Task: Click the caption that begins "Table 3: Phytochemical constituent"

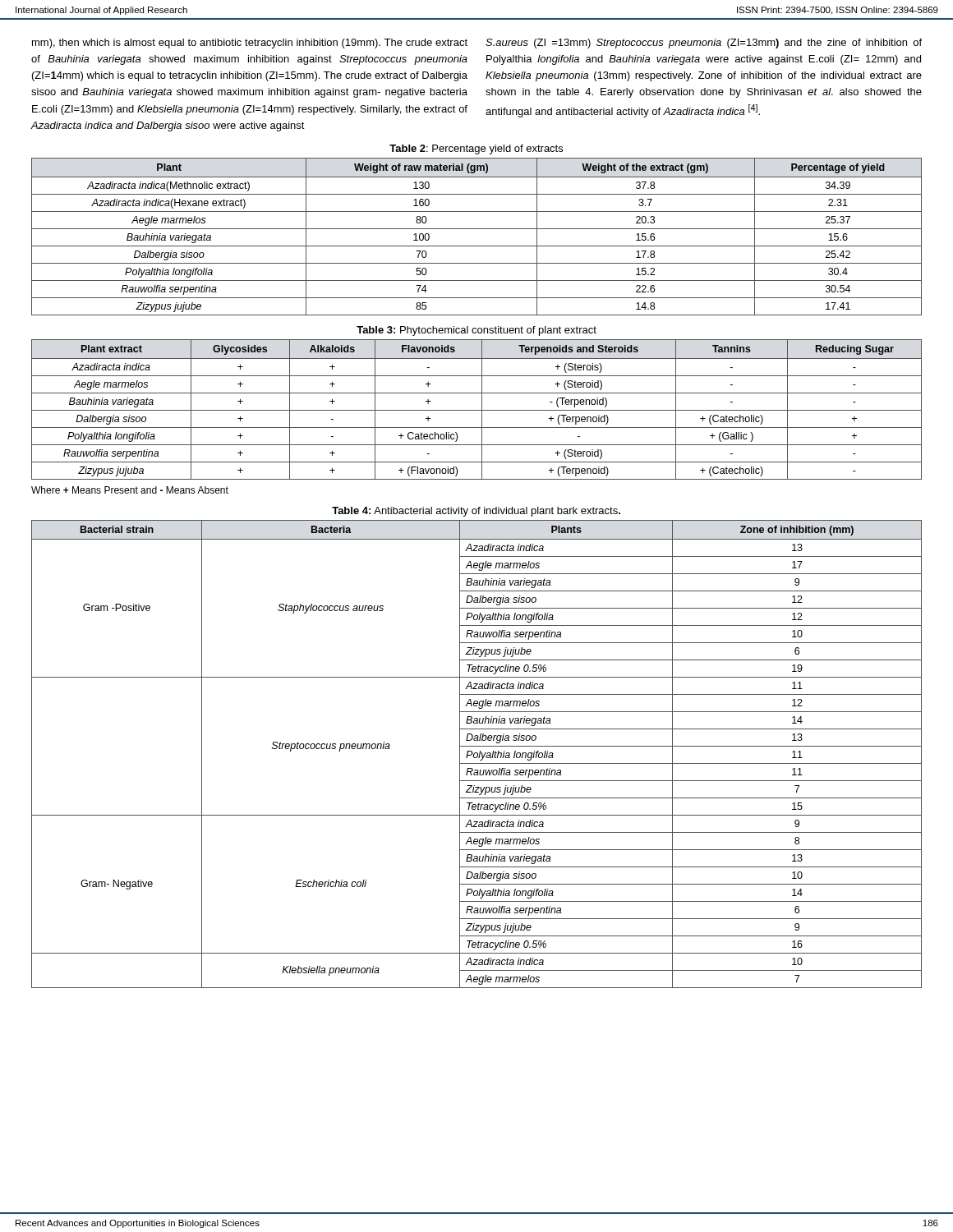Action: tap(476, 330)
